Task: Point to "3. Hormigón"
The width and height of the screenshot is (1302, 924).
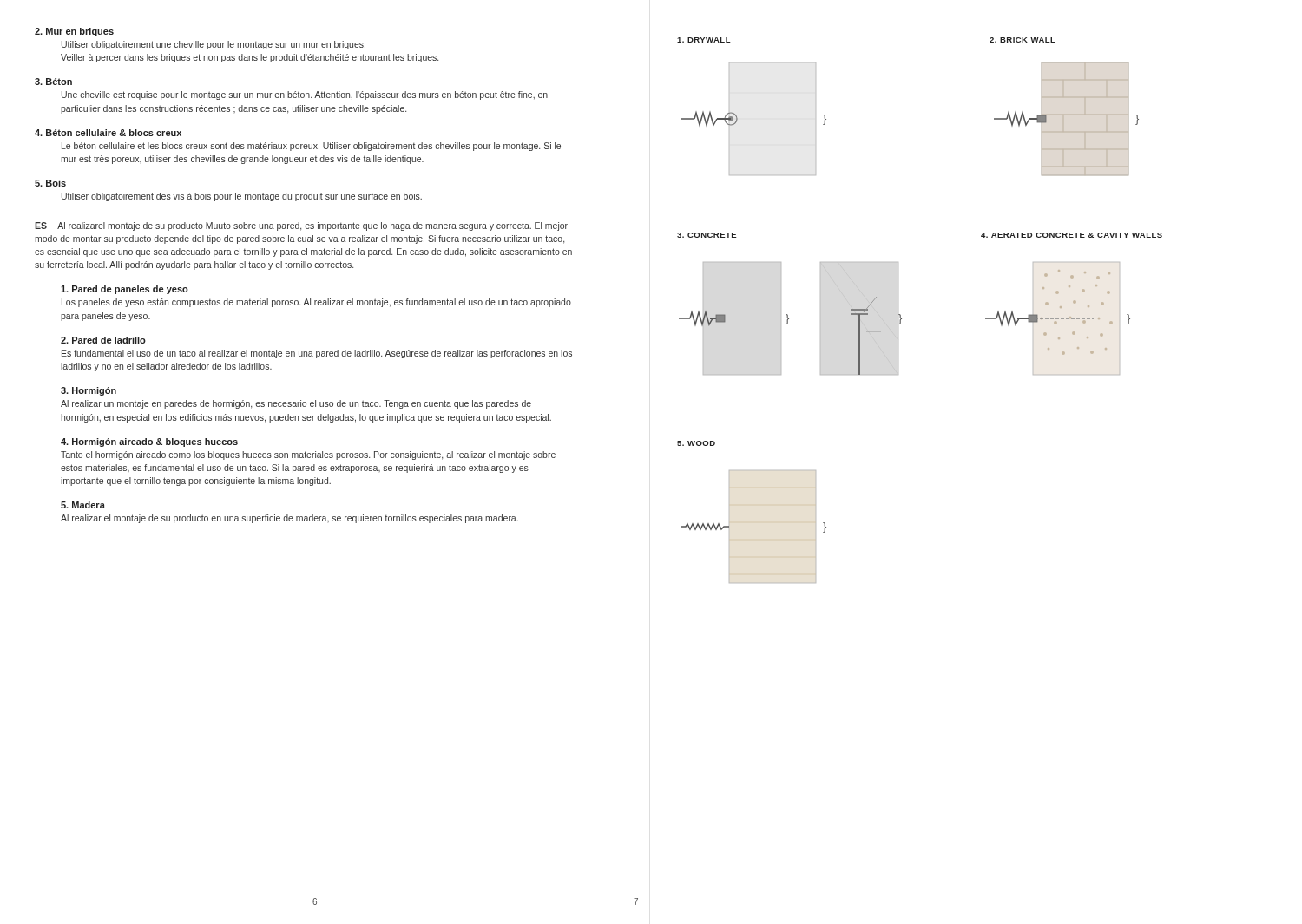Action: click(89, 391)
